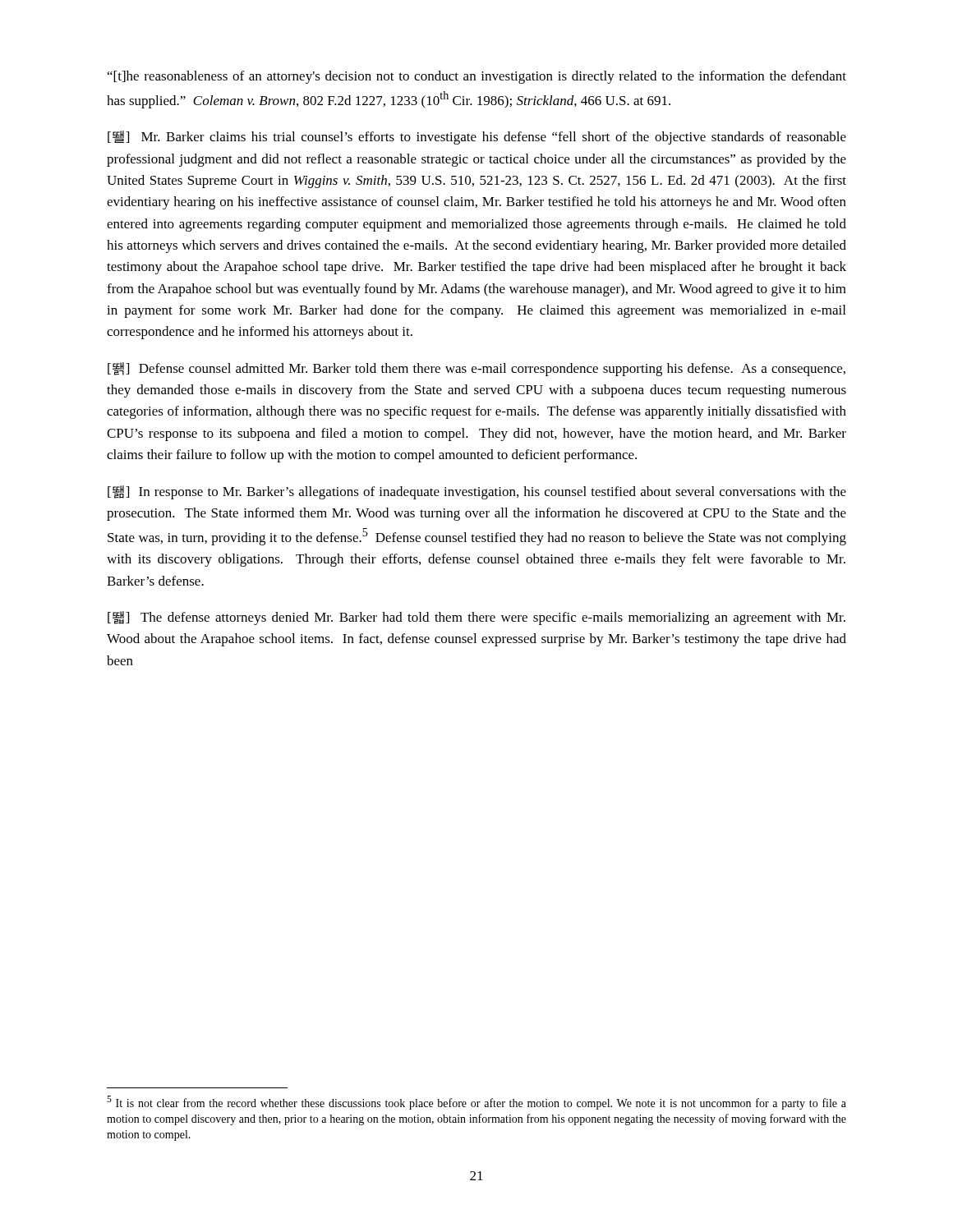
Task: Click on the footnote containing "5 It is"
Action: [476, 1118]
